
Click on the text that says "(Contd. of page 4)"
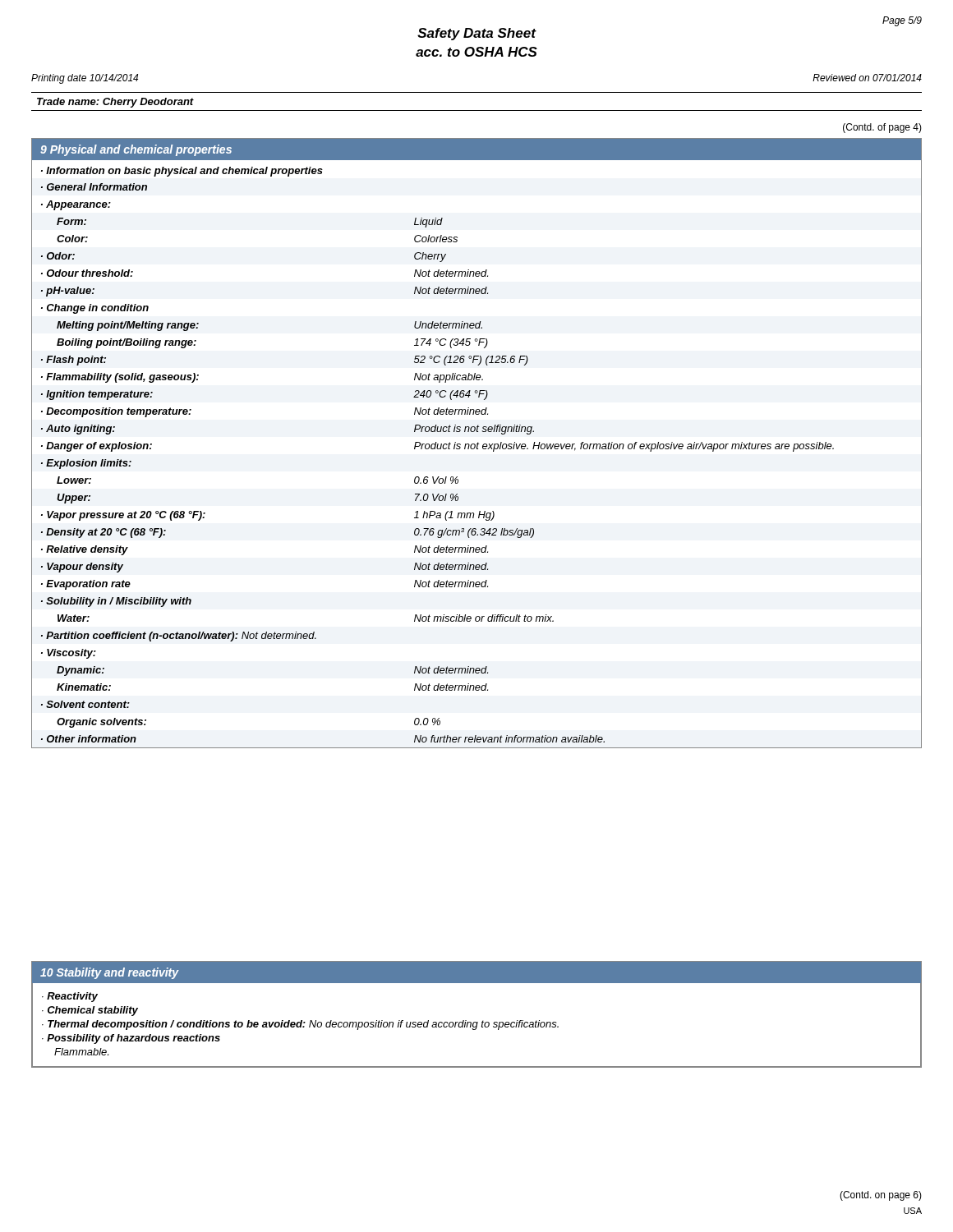[x=882, y=127]
